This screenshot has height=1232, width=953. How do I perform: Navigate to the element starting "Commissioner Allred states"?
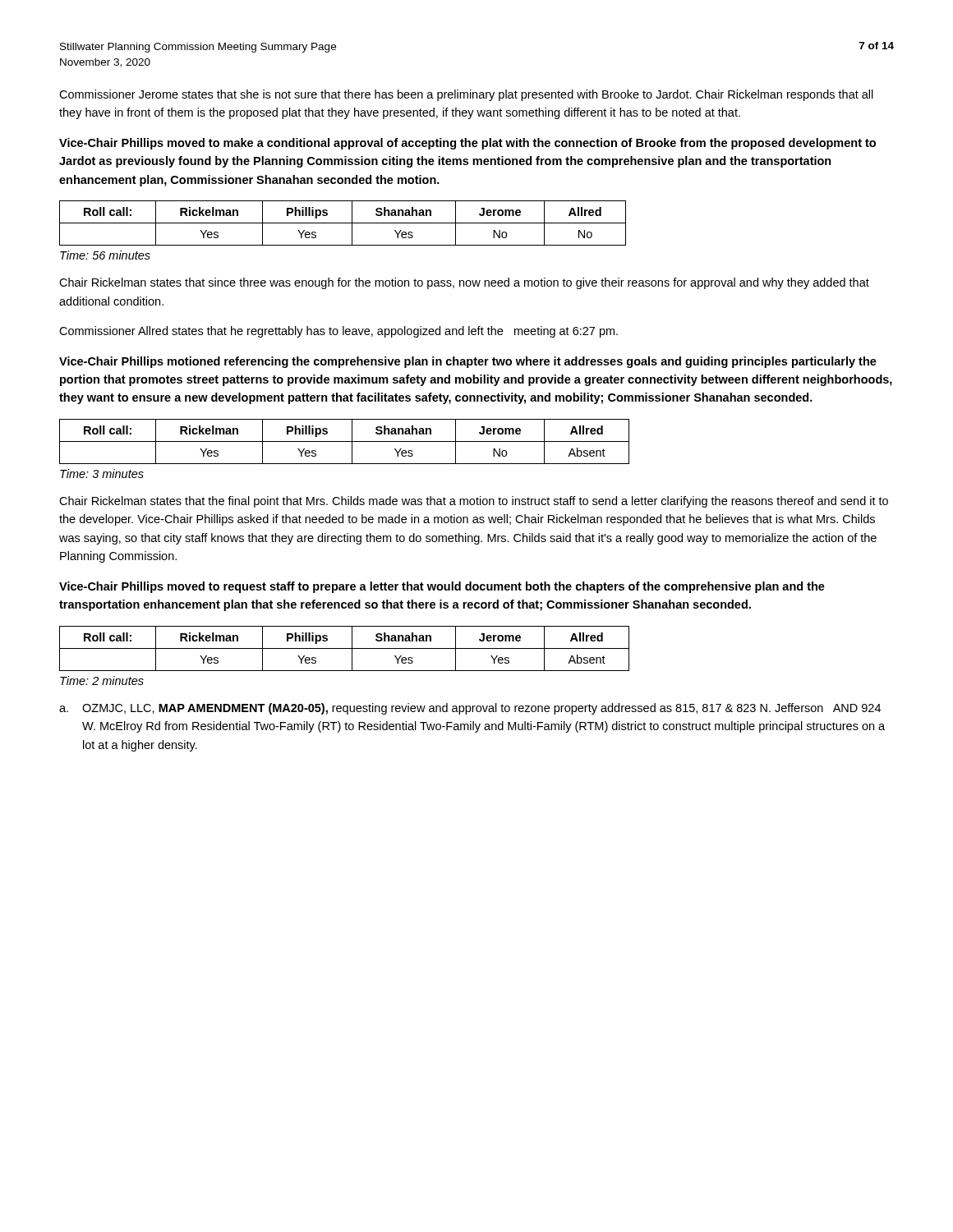point(339,331)
